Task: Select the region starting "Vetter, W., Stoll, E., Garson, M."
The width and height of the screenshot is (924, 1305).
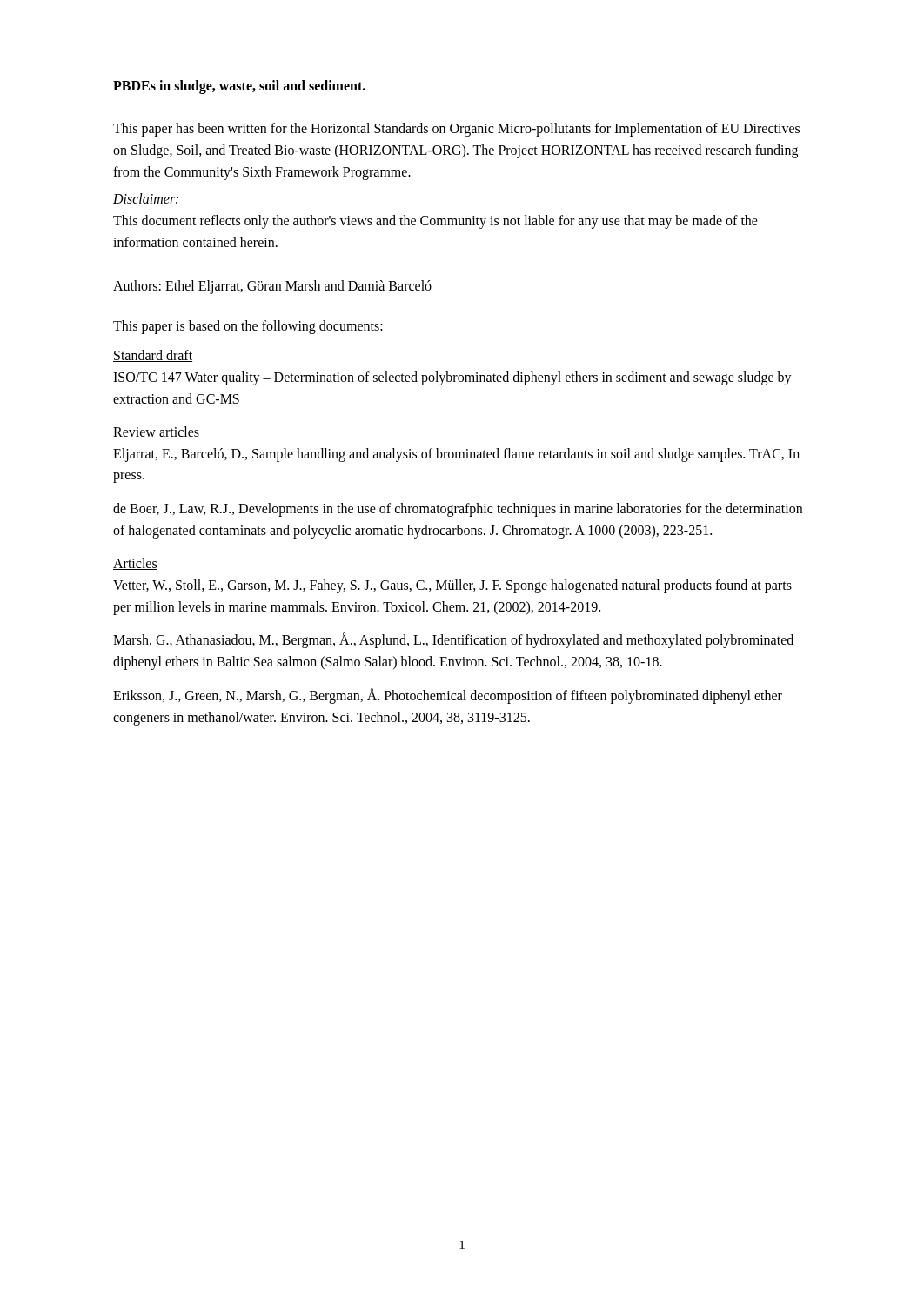Action: (x=452, y=596)
